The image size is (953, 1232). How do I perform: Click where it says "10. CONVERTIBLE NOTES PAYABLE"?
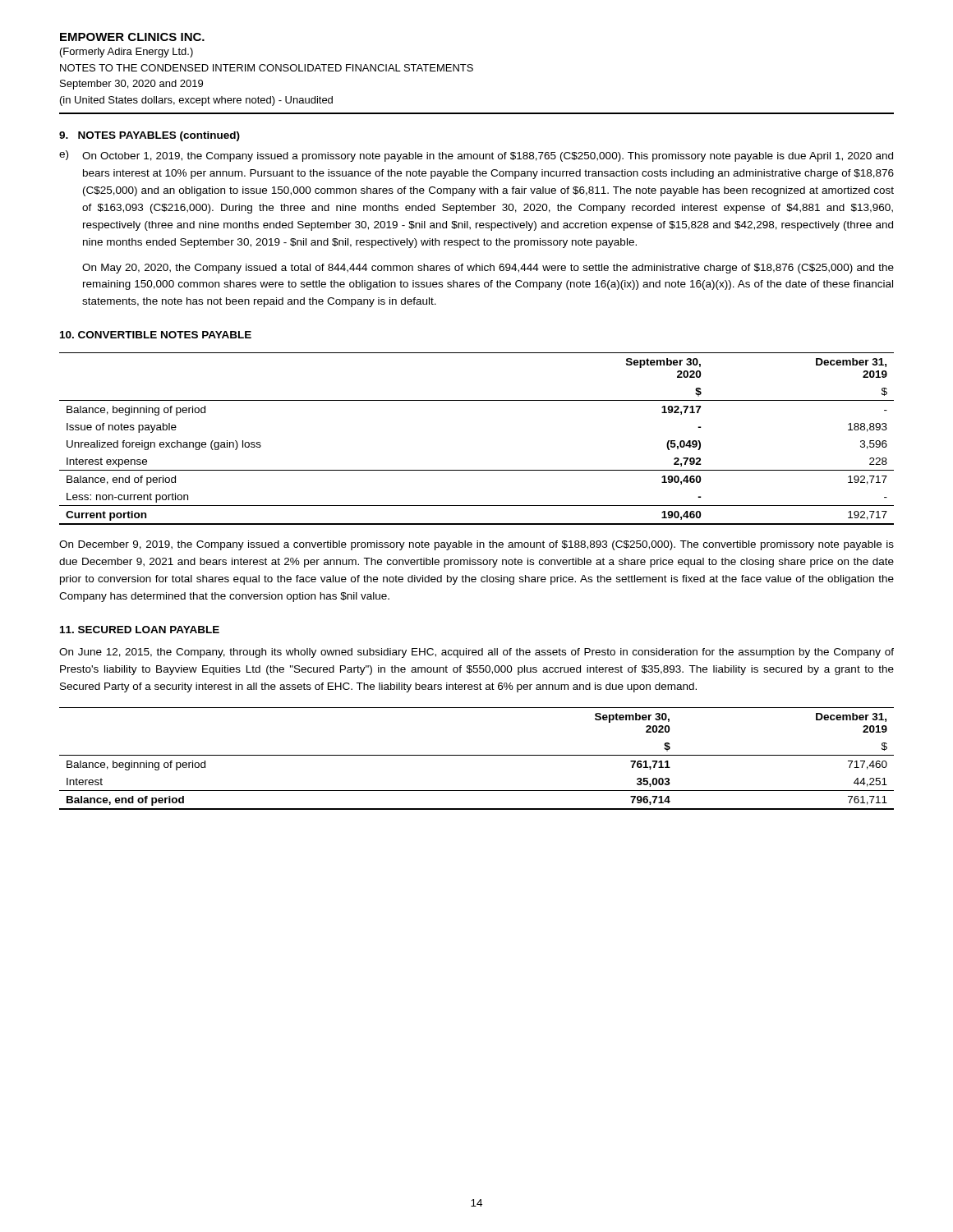(155, 335)
